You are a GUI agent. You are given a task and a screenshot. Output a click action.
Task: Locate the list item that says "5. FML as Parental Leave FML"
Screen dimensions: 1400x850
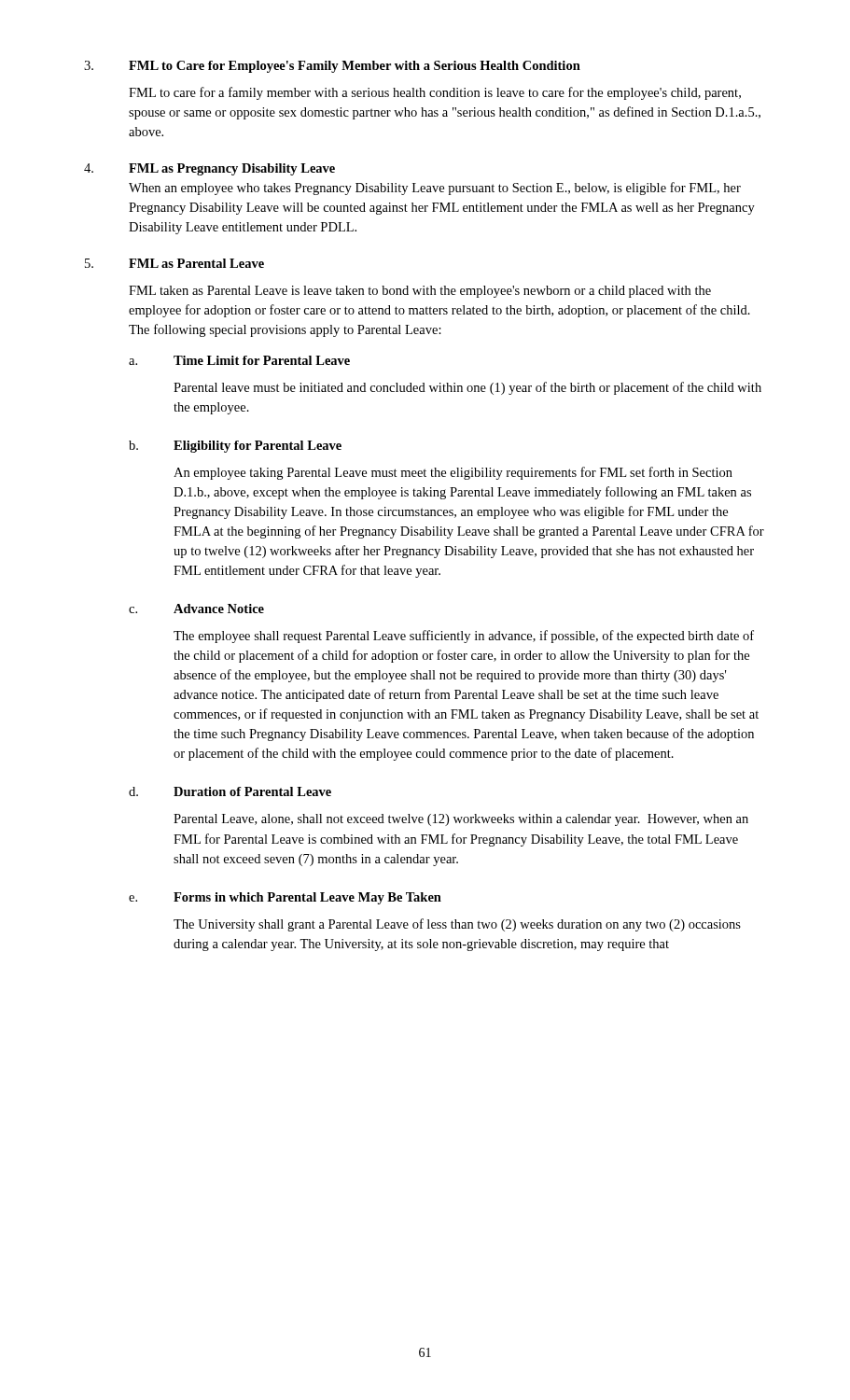pos(174,263)
